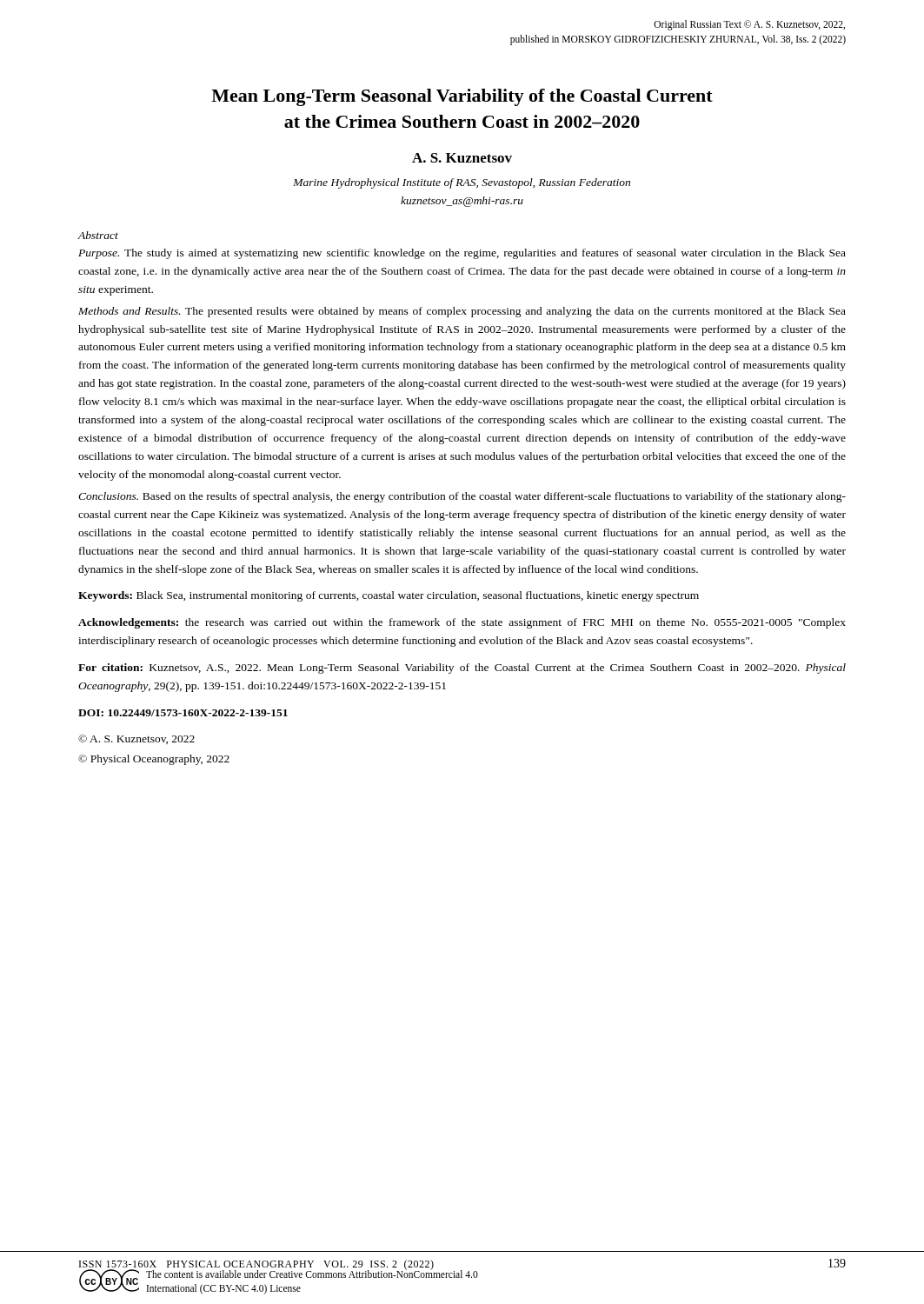This screenshot has height=1304, width=924.
Task: Point to the block beginning "Acknowledgements: the research"
Action: tap(462, 631)
